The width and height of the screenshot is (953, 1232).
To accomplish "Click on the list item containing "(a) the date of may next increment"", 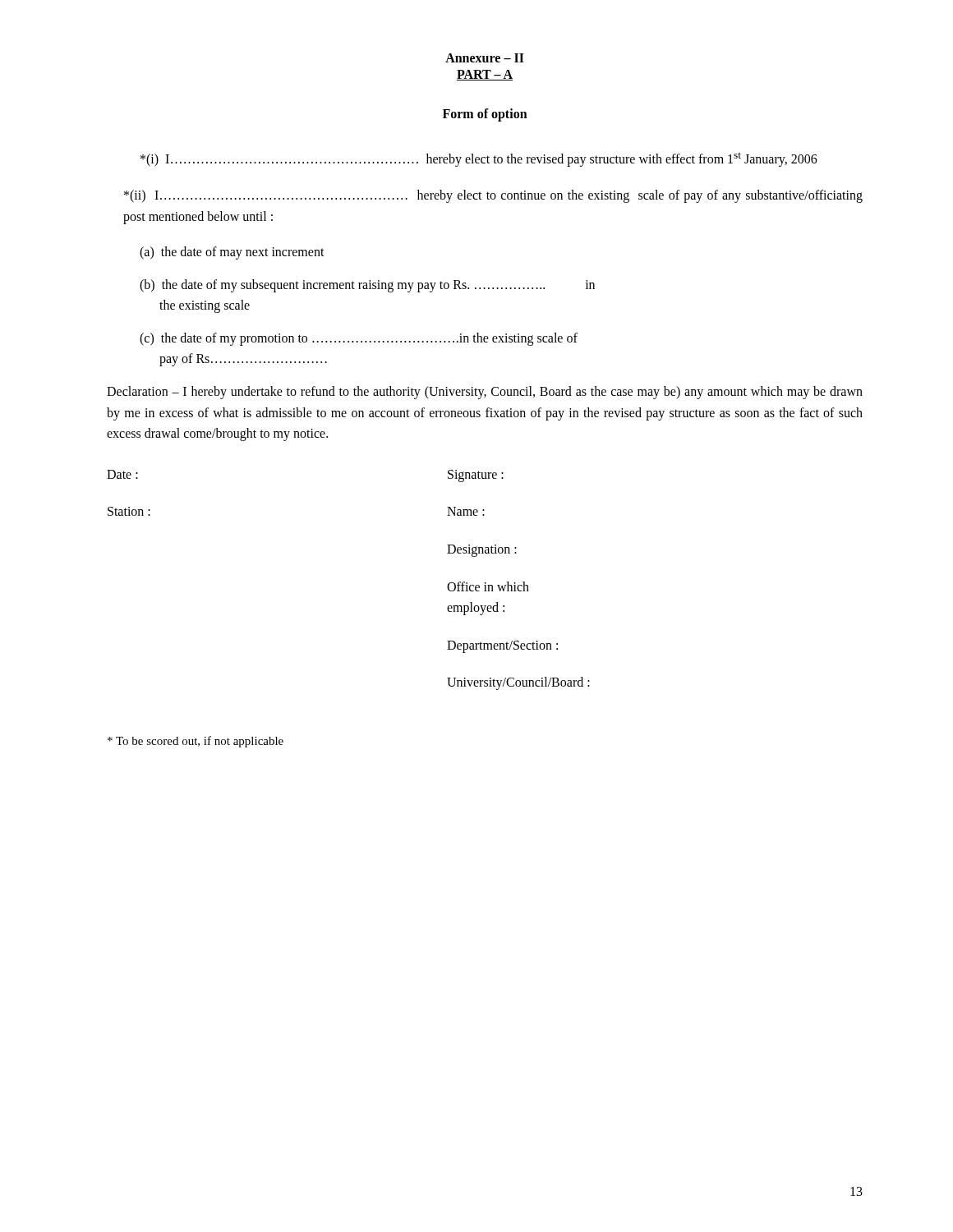I will tap(232, 252).
